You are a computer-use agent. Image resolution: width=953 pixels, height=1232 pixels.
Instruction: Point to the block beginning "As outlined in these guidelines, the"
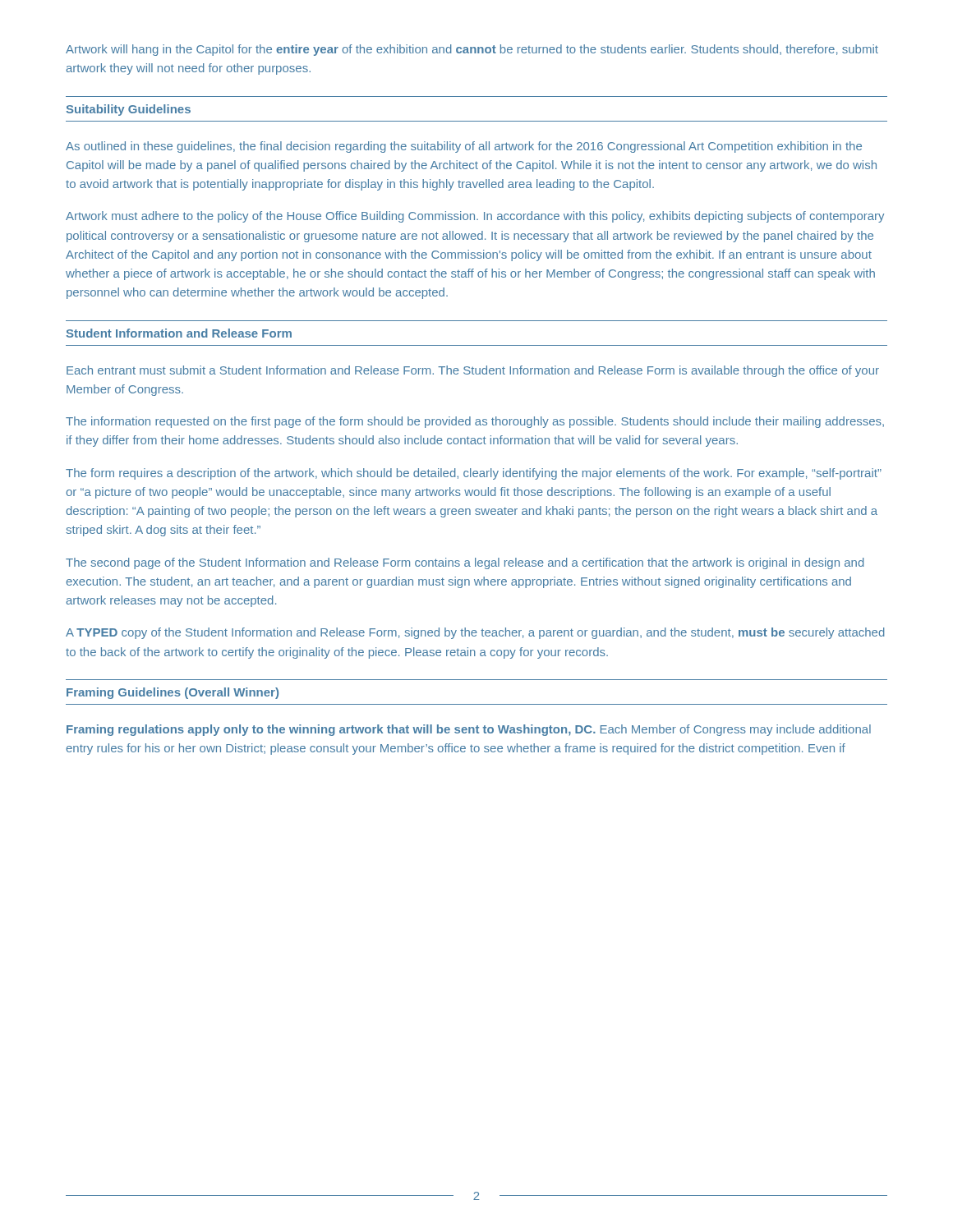[x=472, y=164]
